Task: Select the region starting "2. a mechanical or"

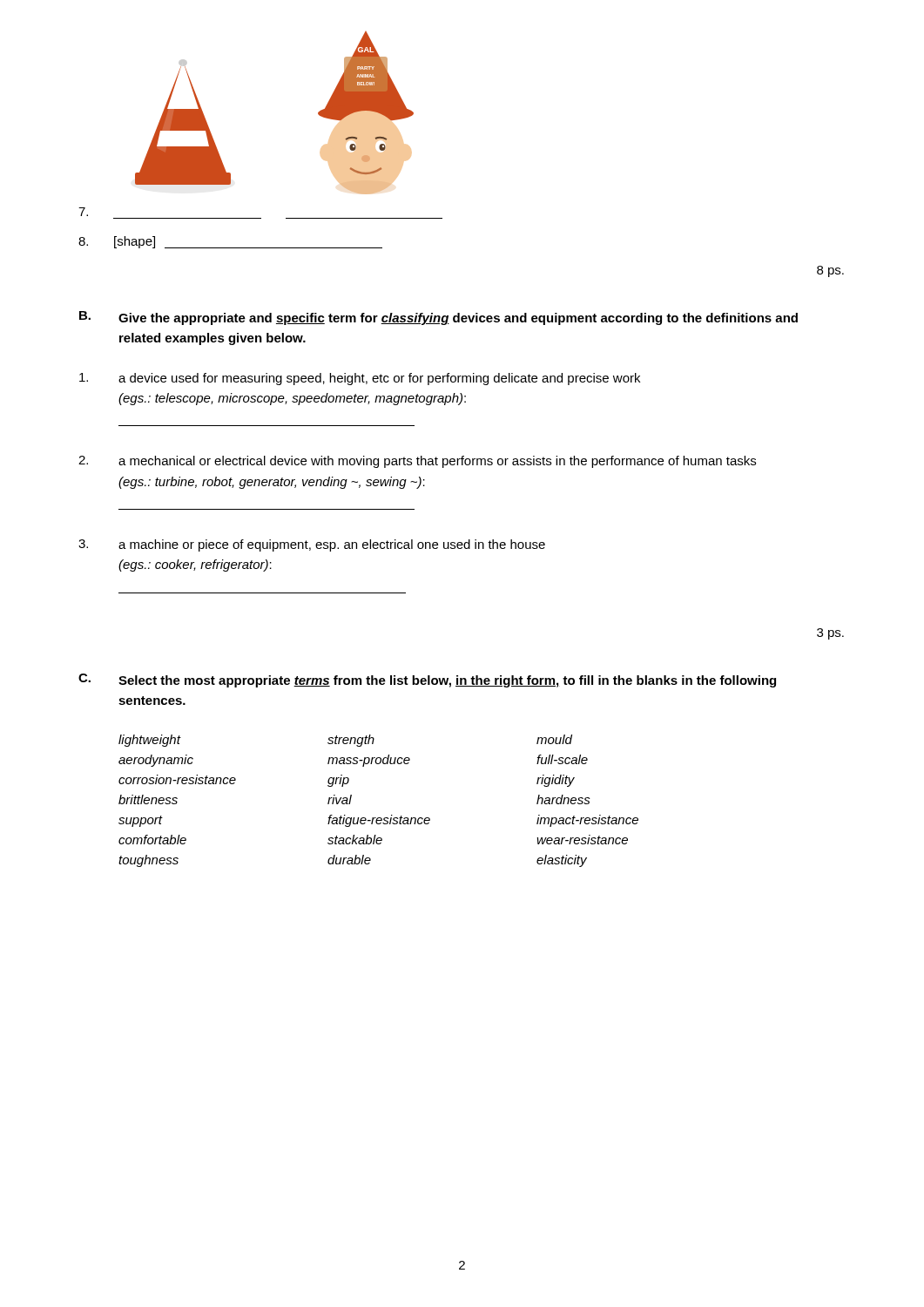Action: pyautogui.click(x=418, y=483)
